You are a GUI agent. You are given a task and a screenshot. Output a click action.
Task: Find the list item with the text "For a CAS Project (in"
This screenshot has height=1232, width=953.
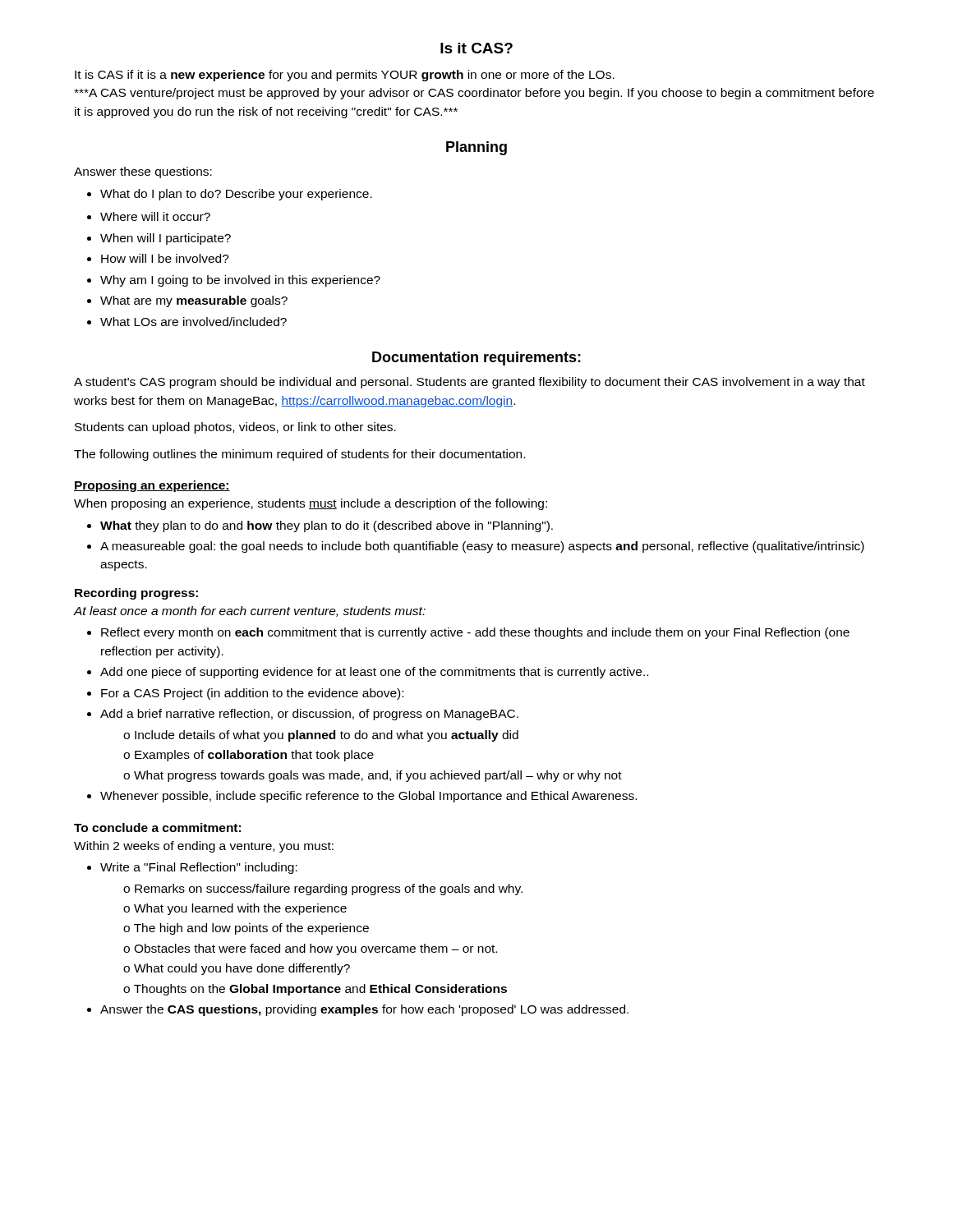(x=245, y=694)
